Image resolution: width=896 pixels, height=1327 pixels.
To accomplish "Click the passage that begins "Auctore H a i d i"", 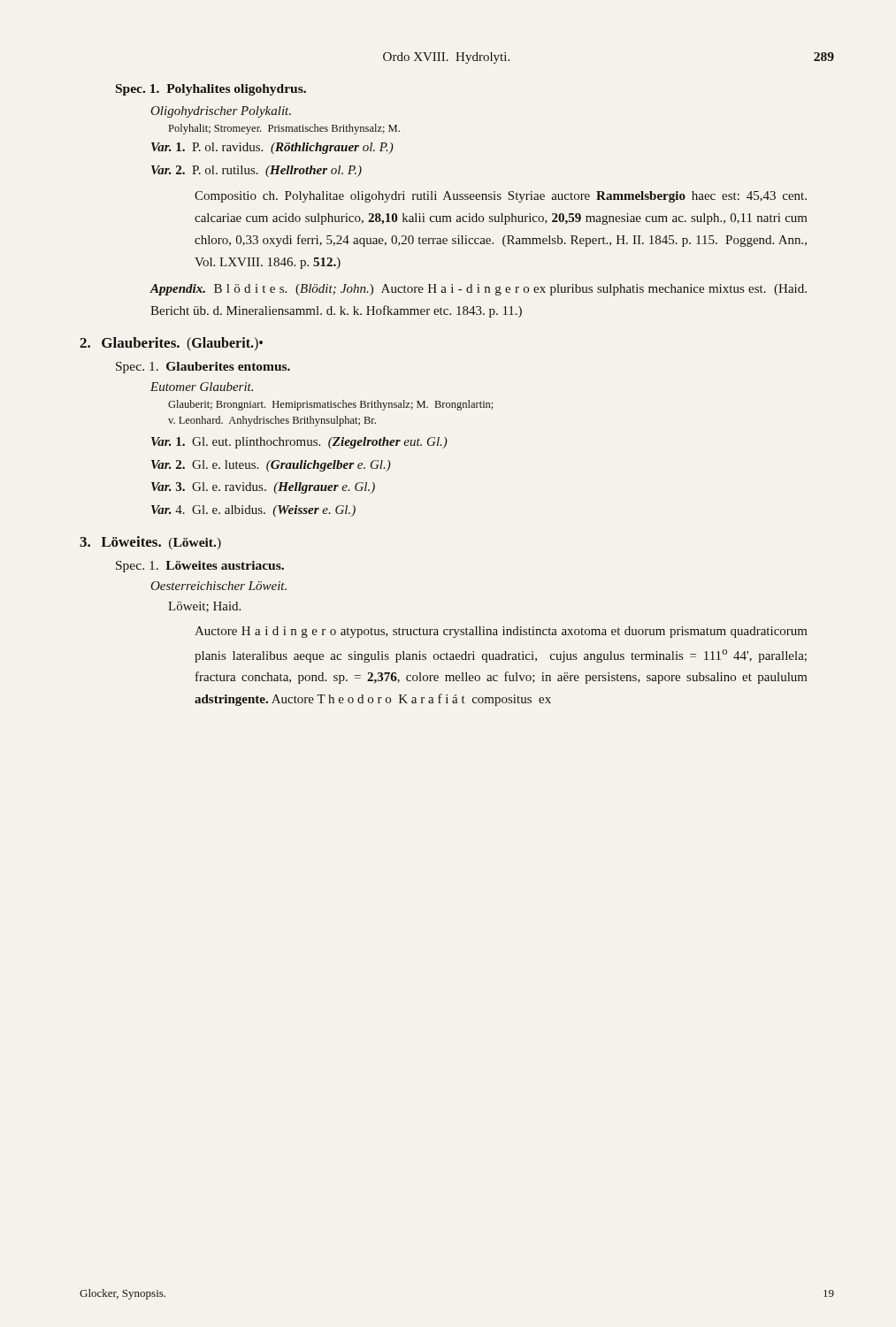I will click(x=501, y=665).
